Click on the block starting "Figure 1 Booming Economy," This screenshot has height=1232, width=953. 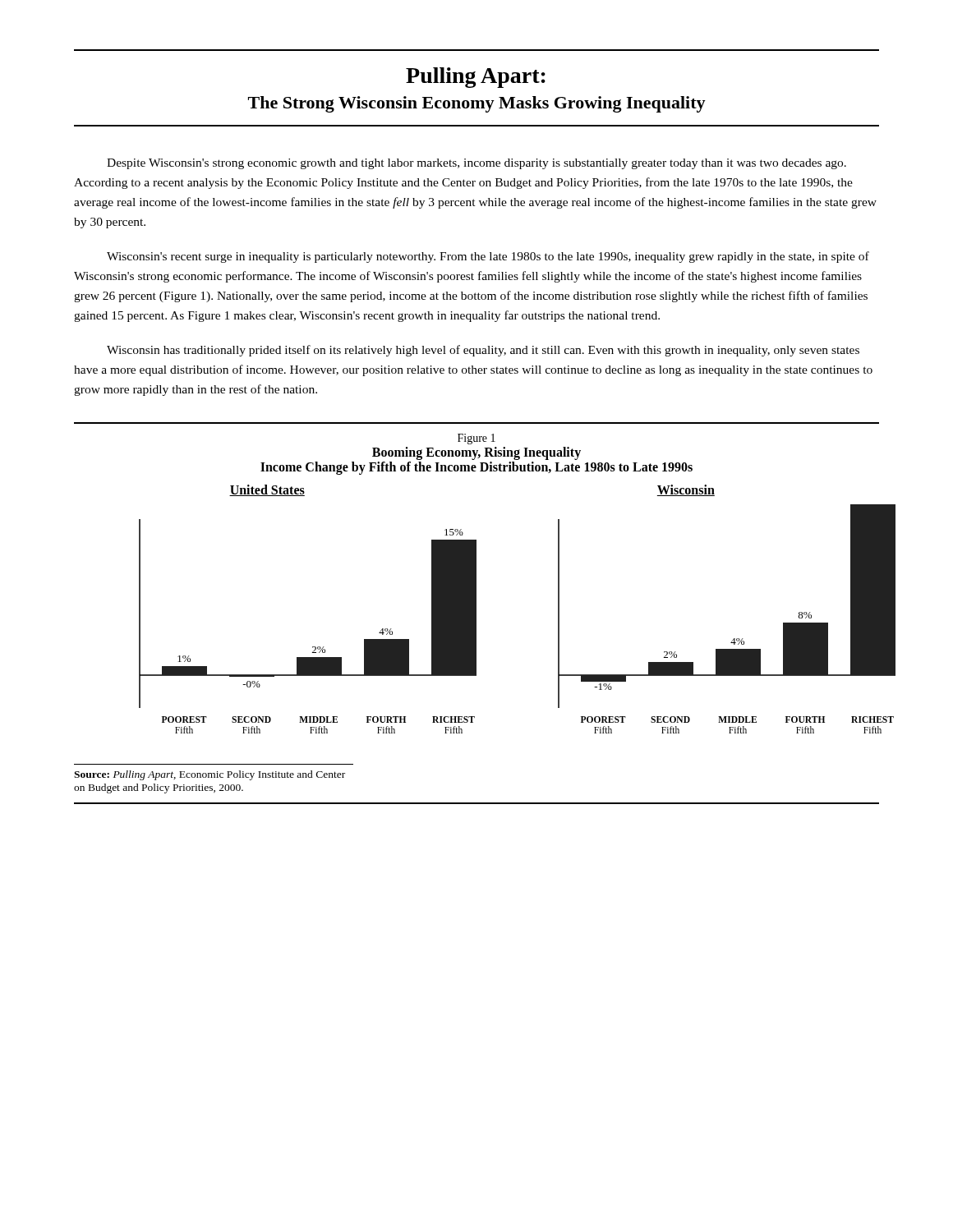pos(476,453)
